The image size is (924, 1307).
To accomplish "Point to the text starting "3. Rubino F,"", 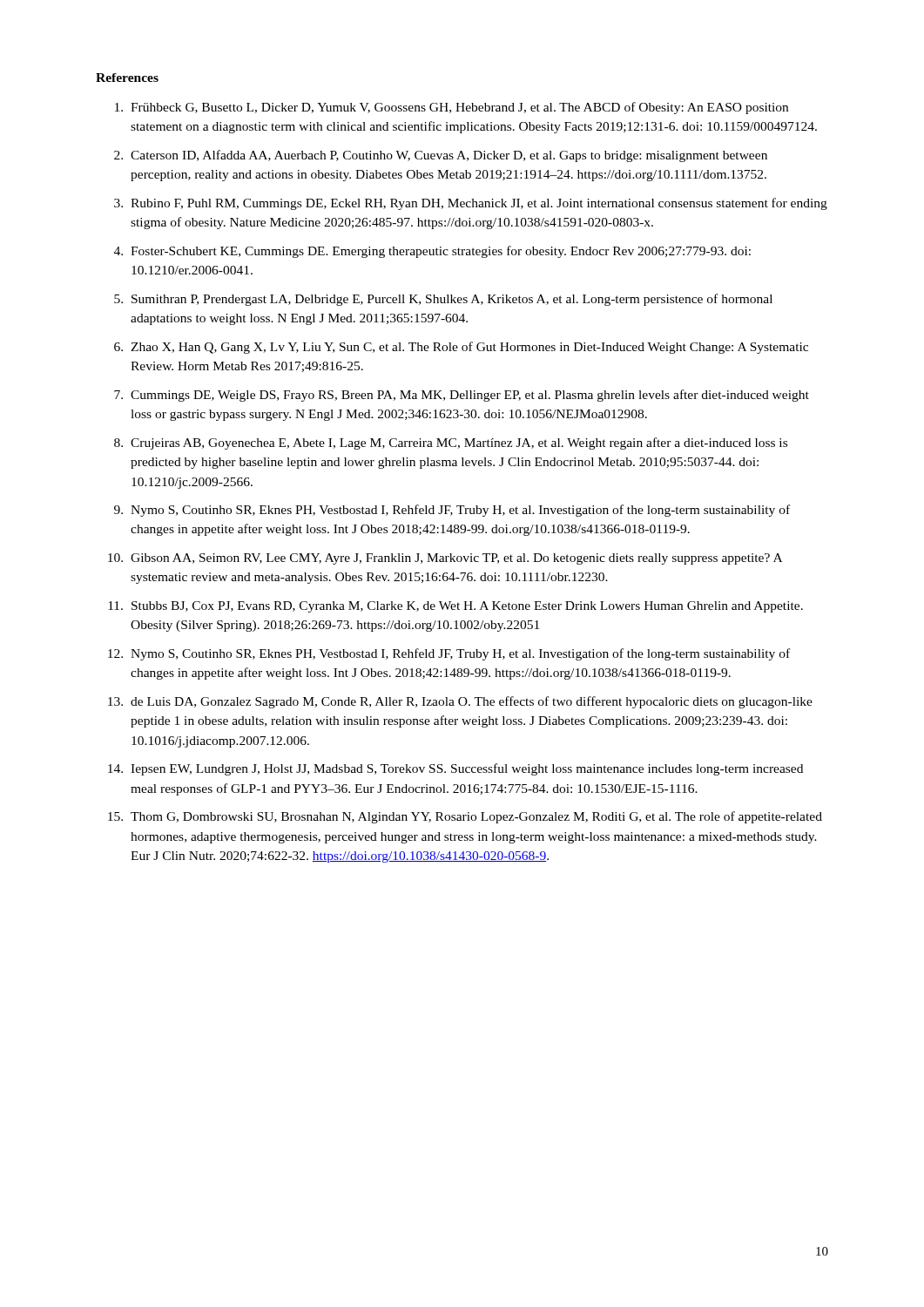I will tap(462, 213).
